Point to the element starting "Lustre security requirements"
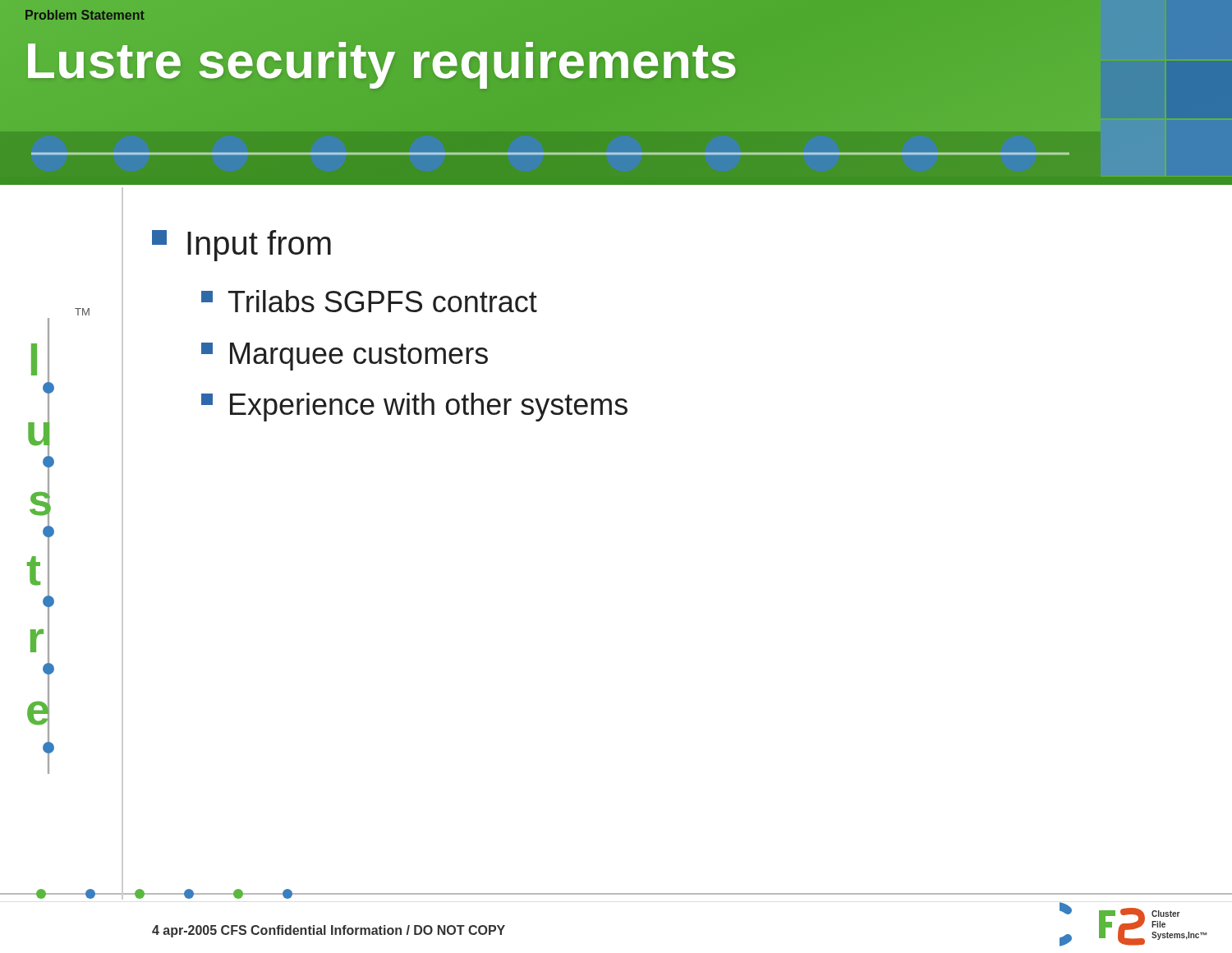 (381, 60)
